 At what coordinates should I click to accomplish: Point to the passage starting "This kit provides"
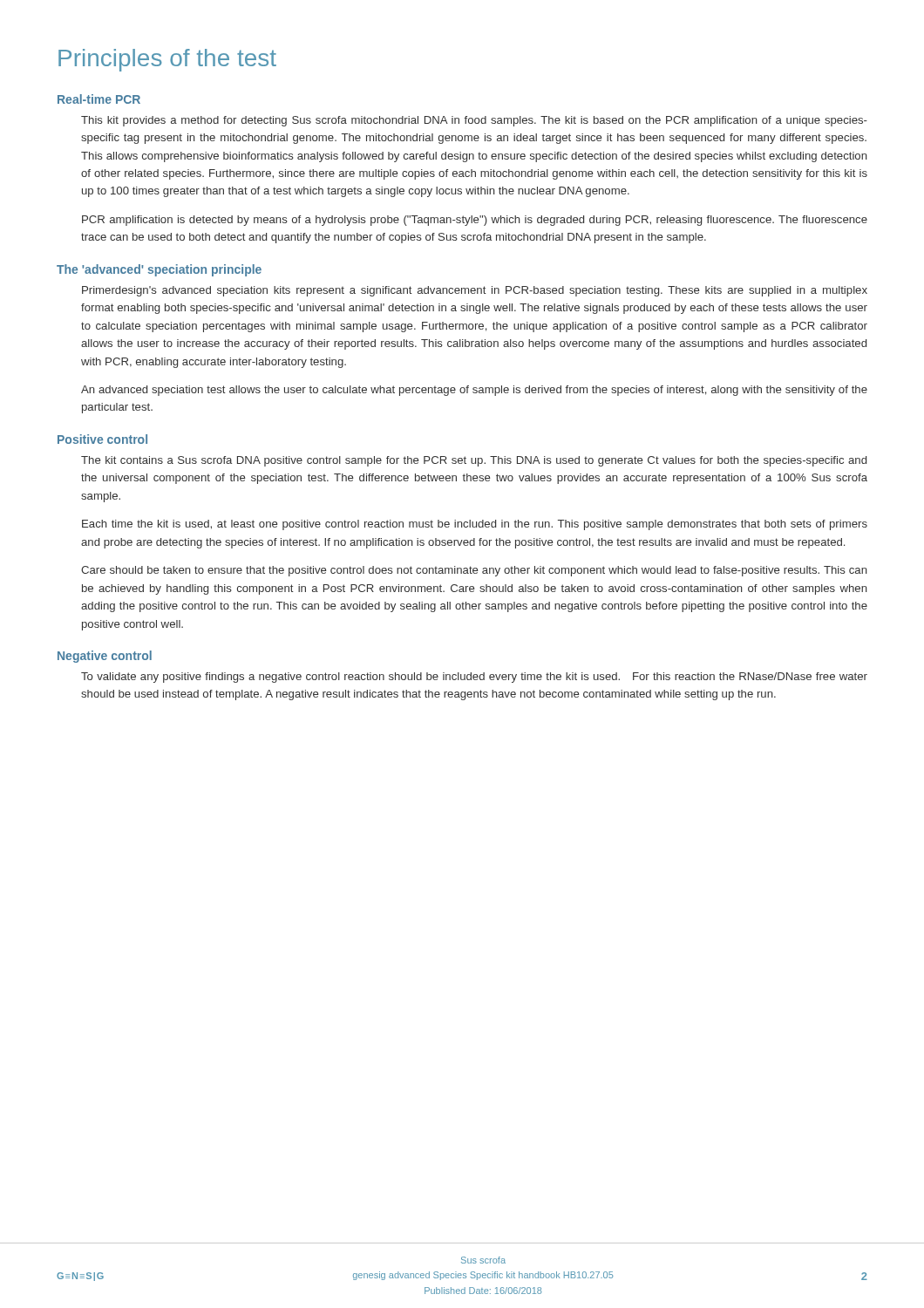point(474,155)
